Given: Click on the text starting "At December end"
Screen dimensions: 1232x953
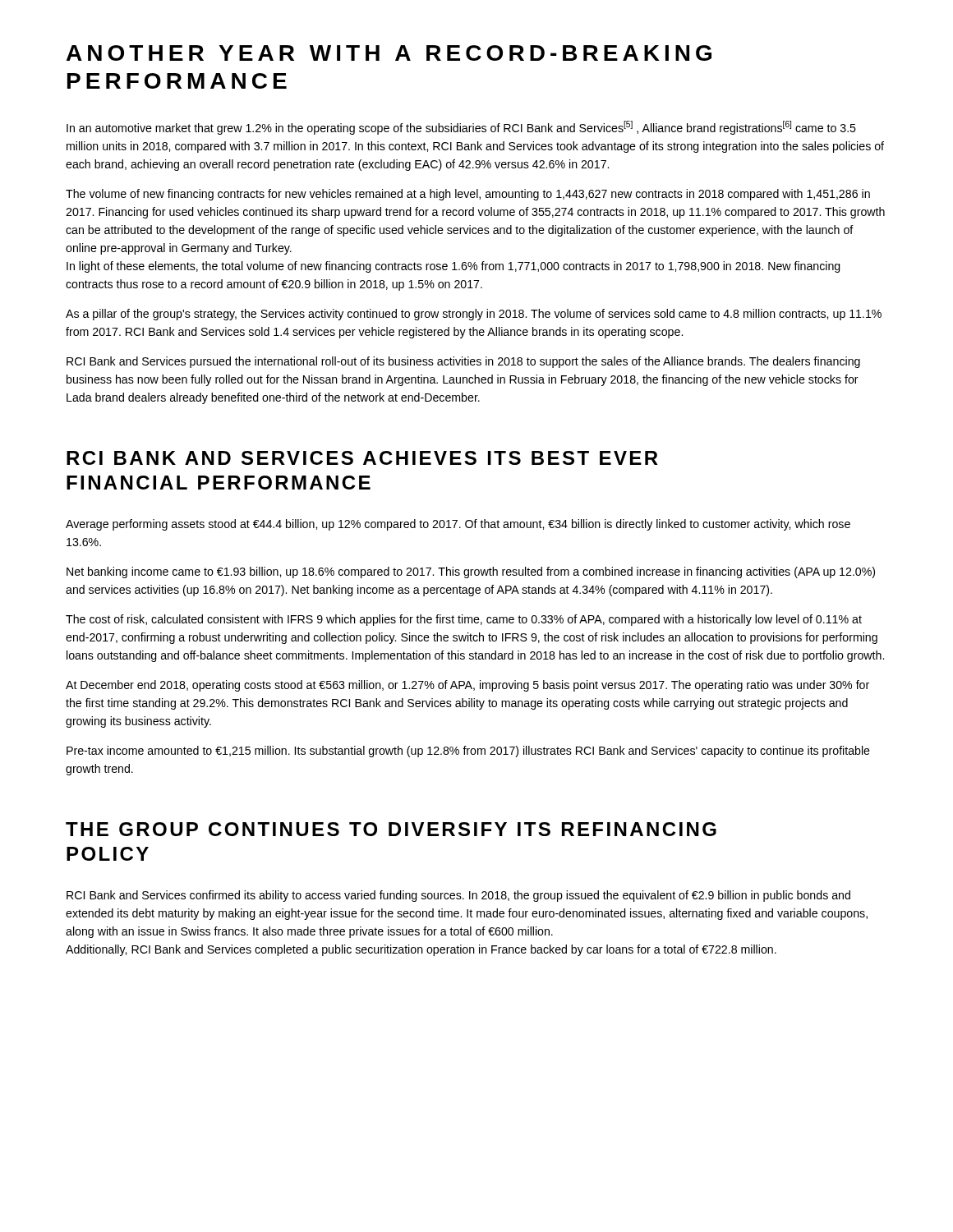Looking at the screenshot, I should (x=476, y=703).
